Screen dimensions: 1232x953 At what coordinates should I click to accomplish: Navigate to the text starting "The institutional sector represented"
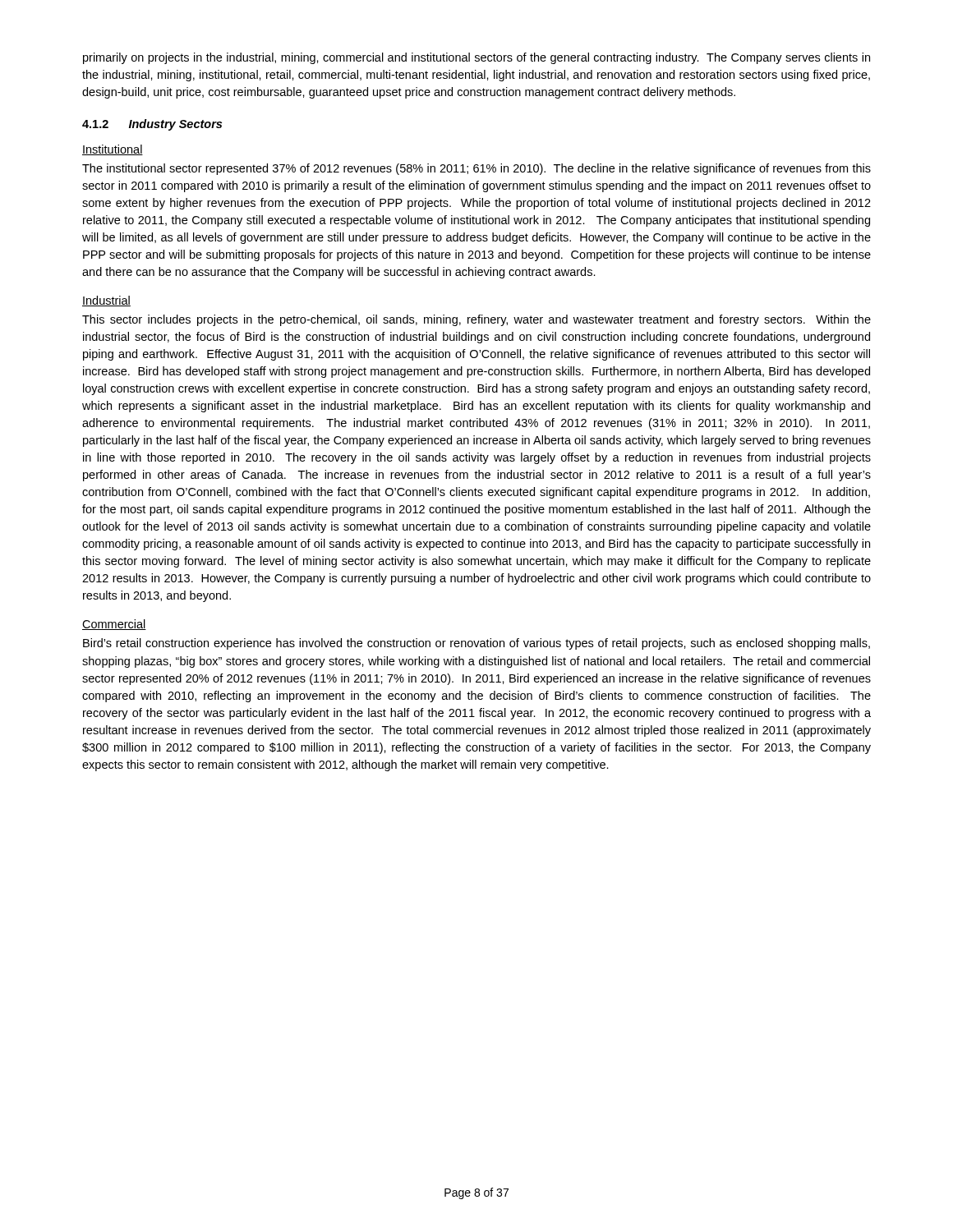pyautogui.click(x=476, y=221)
